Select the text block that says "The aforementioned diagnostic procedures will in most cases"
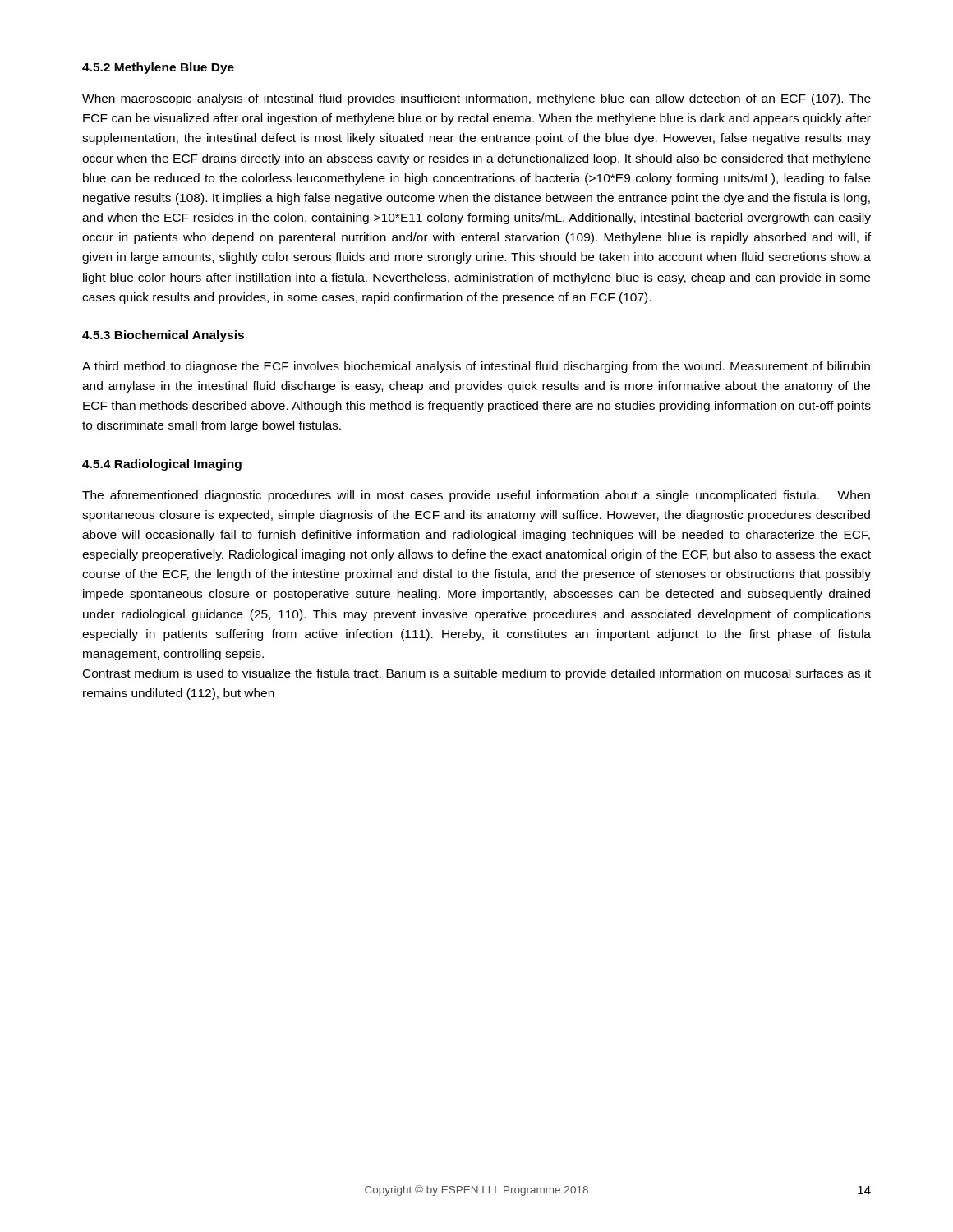 pyautogui.click(x=476, y=594)
